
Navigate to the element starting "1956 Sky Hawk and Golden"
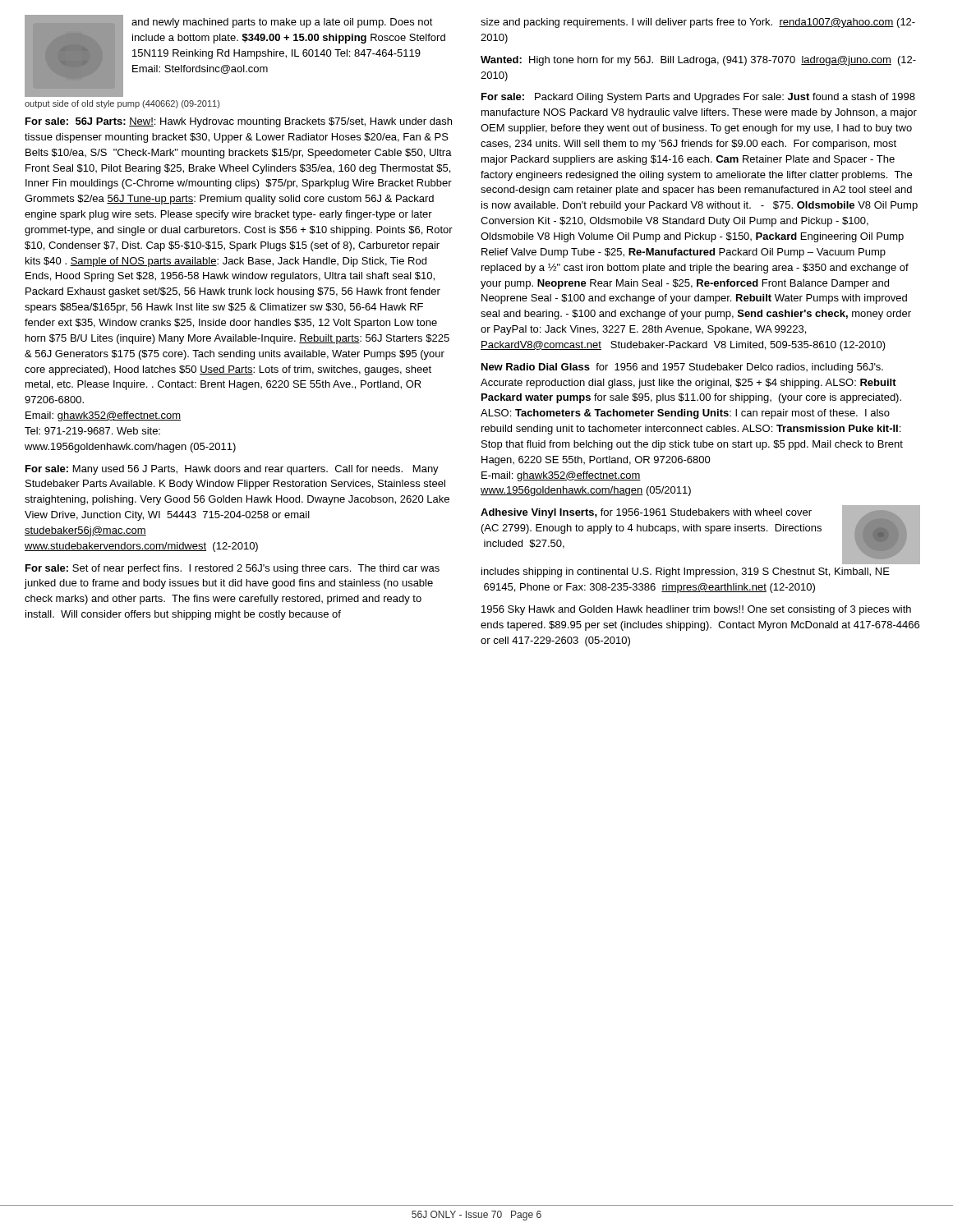(700, 625)
